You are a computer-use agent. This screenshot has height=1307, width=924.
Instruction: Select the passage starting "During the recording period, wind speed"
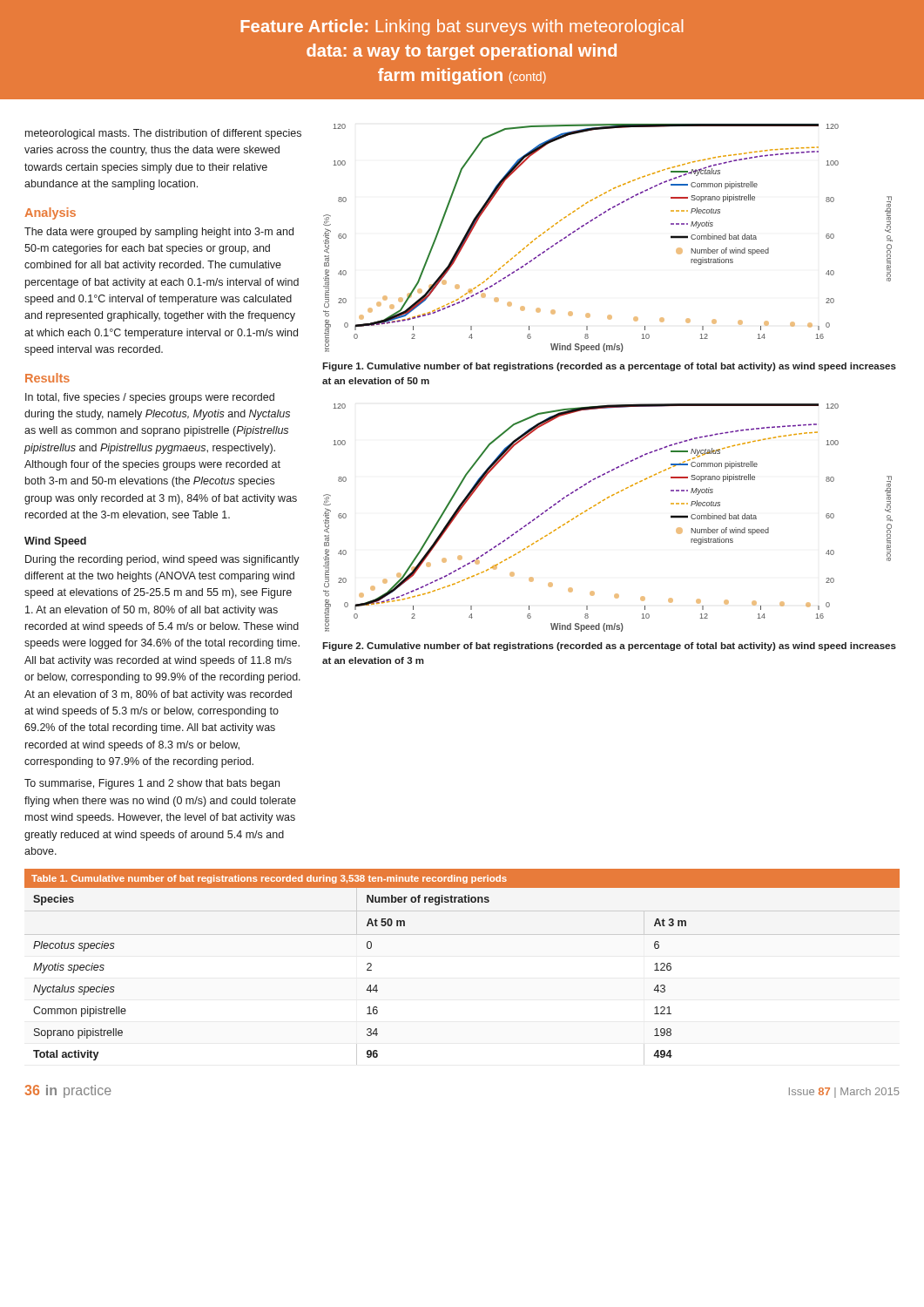(163, 660)
